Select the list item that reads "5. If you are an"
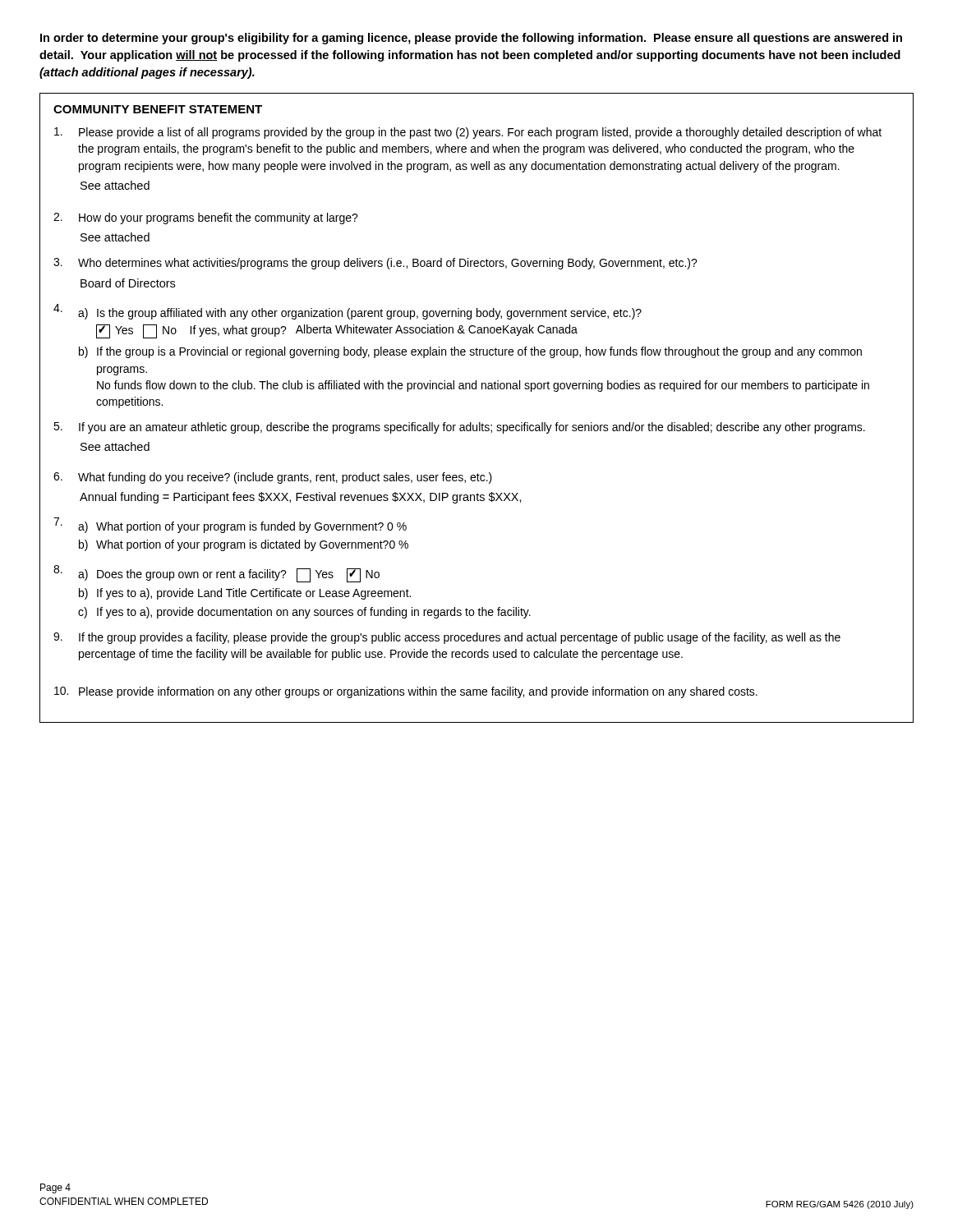The height and width of the screenshot is (1232, 953). click(476, 437)
